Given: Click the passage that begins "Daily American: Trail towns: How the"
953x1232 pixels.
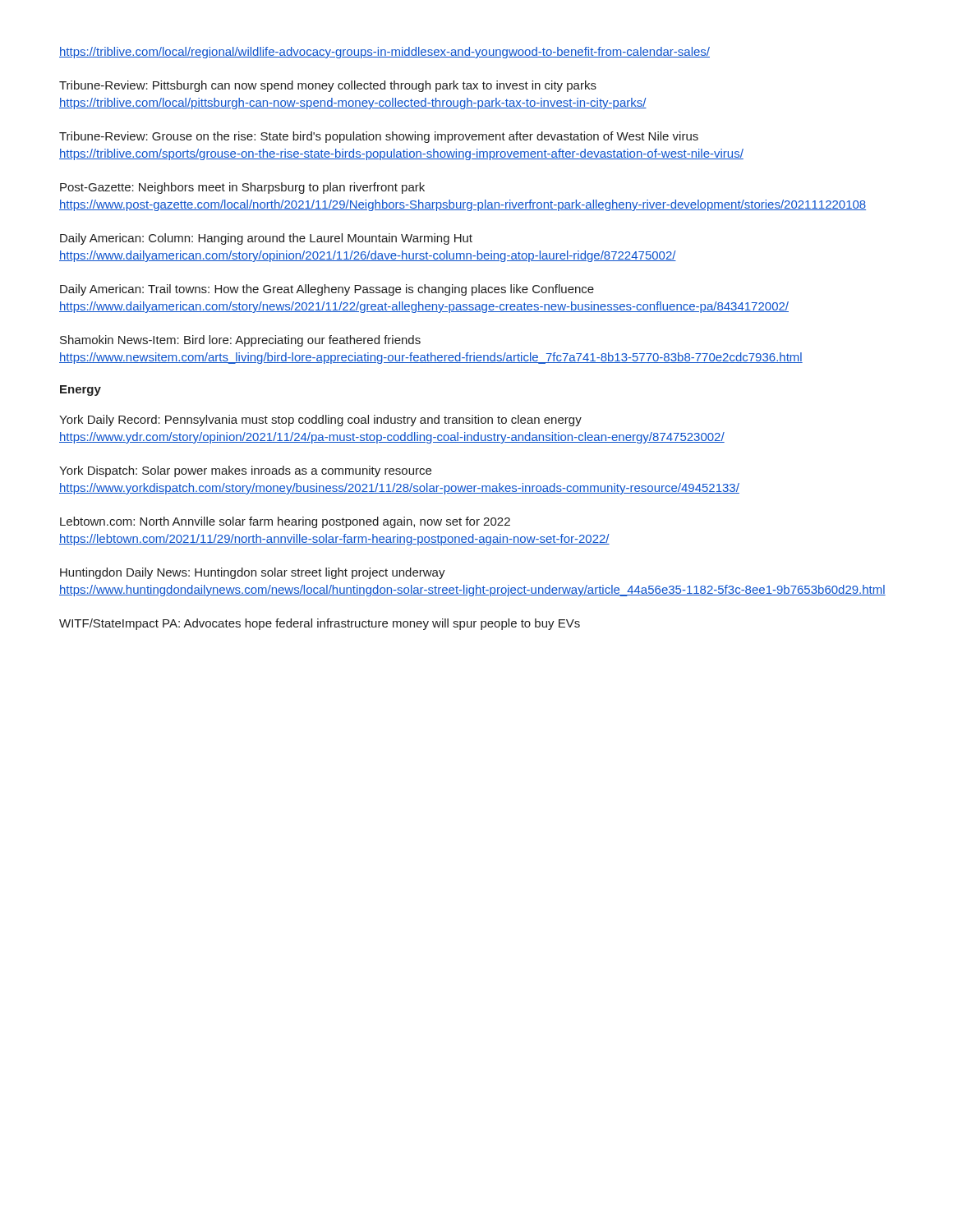Looking at the screenshot, I should coord(476,296).
